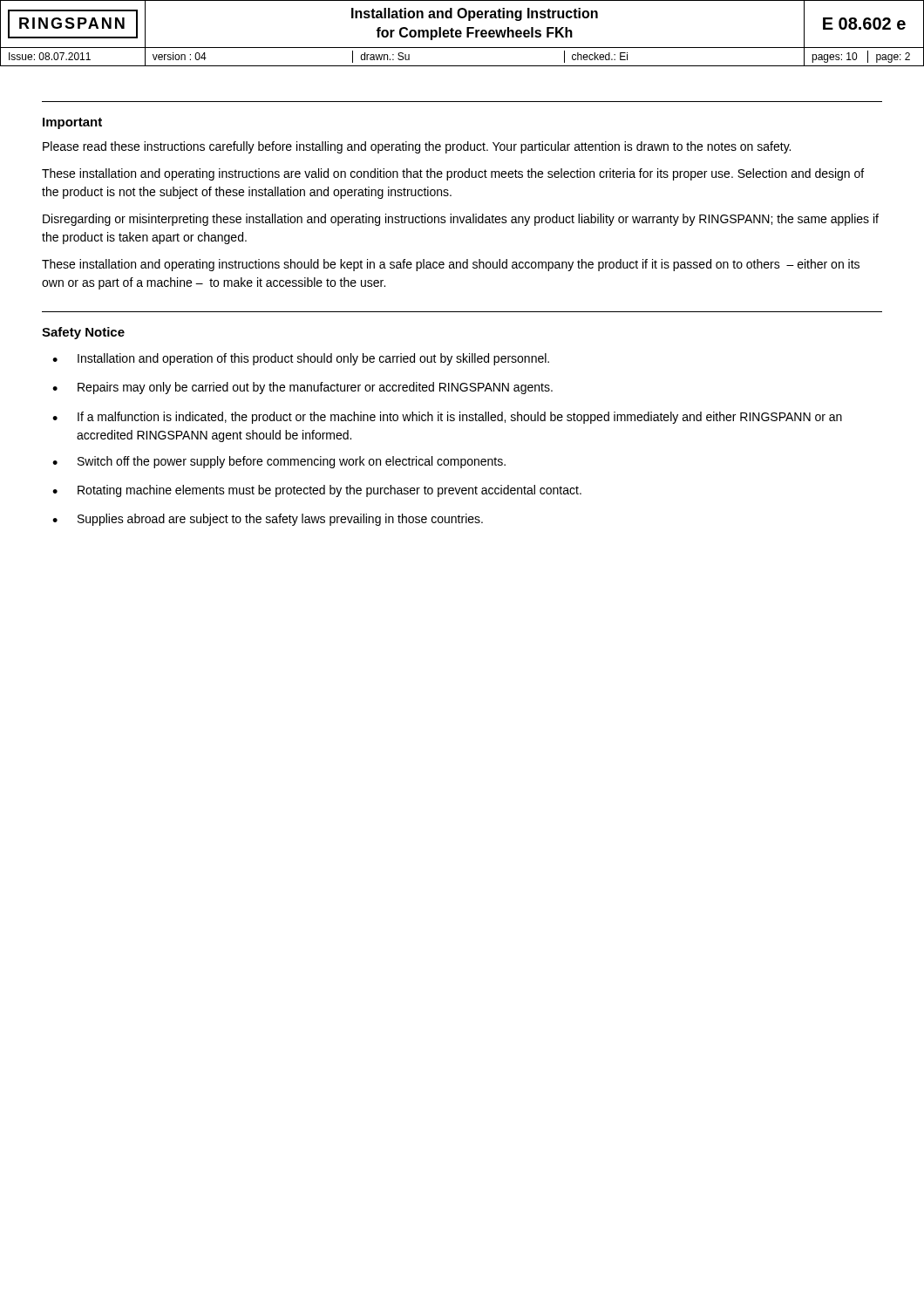Point to the block starting "Please read these instructions carefully before"
Viewport: 924px width, 1308px height.
[x=417, y=146]
